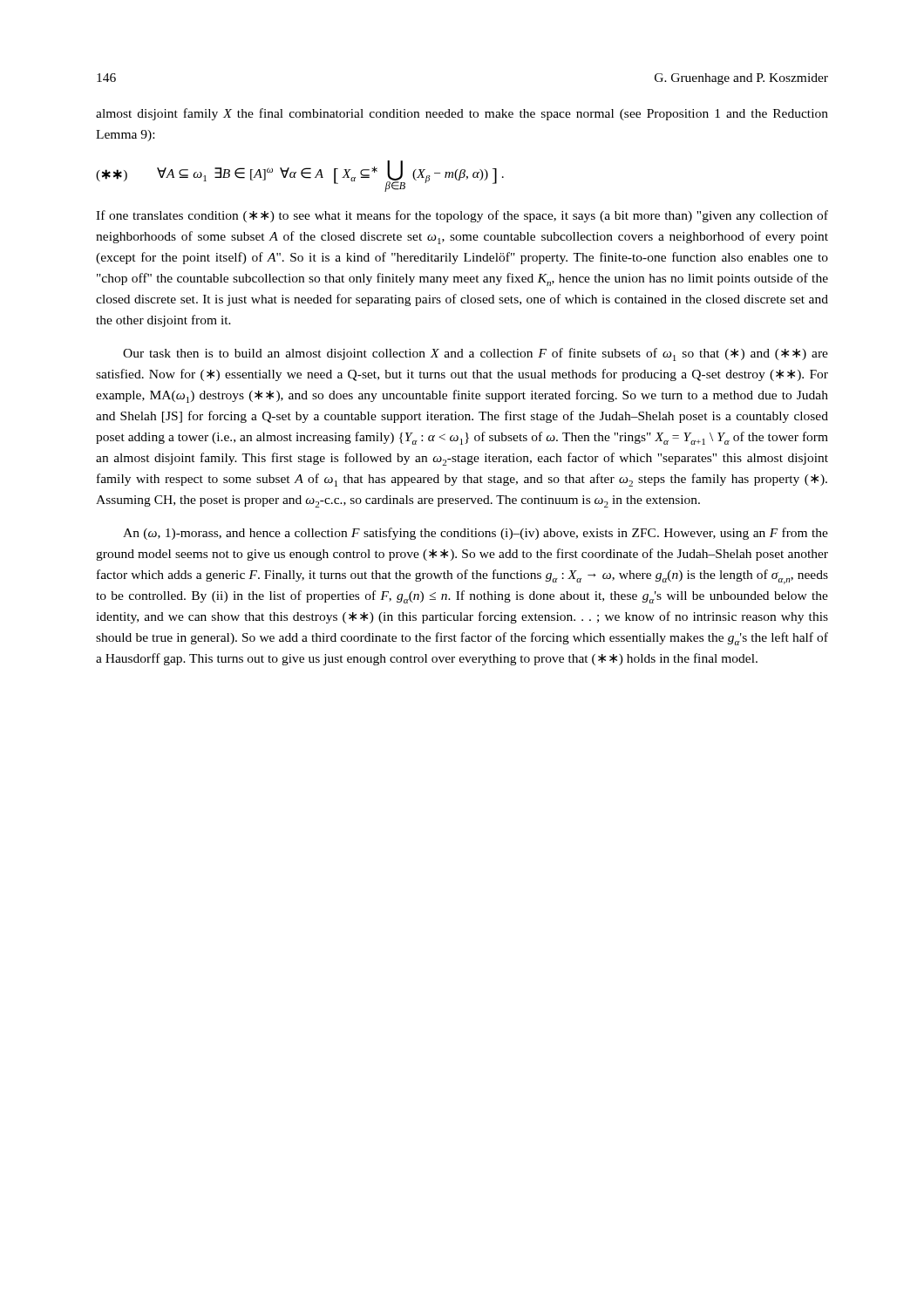The height and width of the screenshot is (1308, 924).
Task: Select the text block that says "An (ω, 1)-morass, and hence"
Action: (x=462, y=596)
